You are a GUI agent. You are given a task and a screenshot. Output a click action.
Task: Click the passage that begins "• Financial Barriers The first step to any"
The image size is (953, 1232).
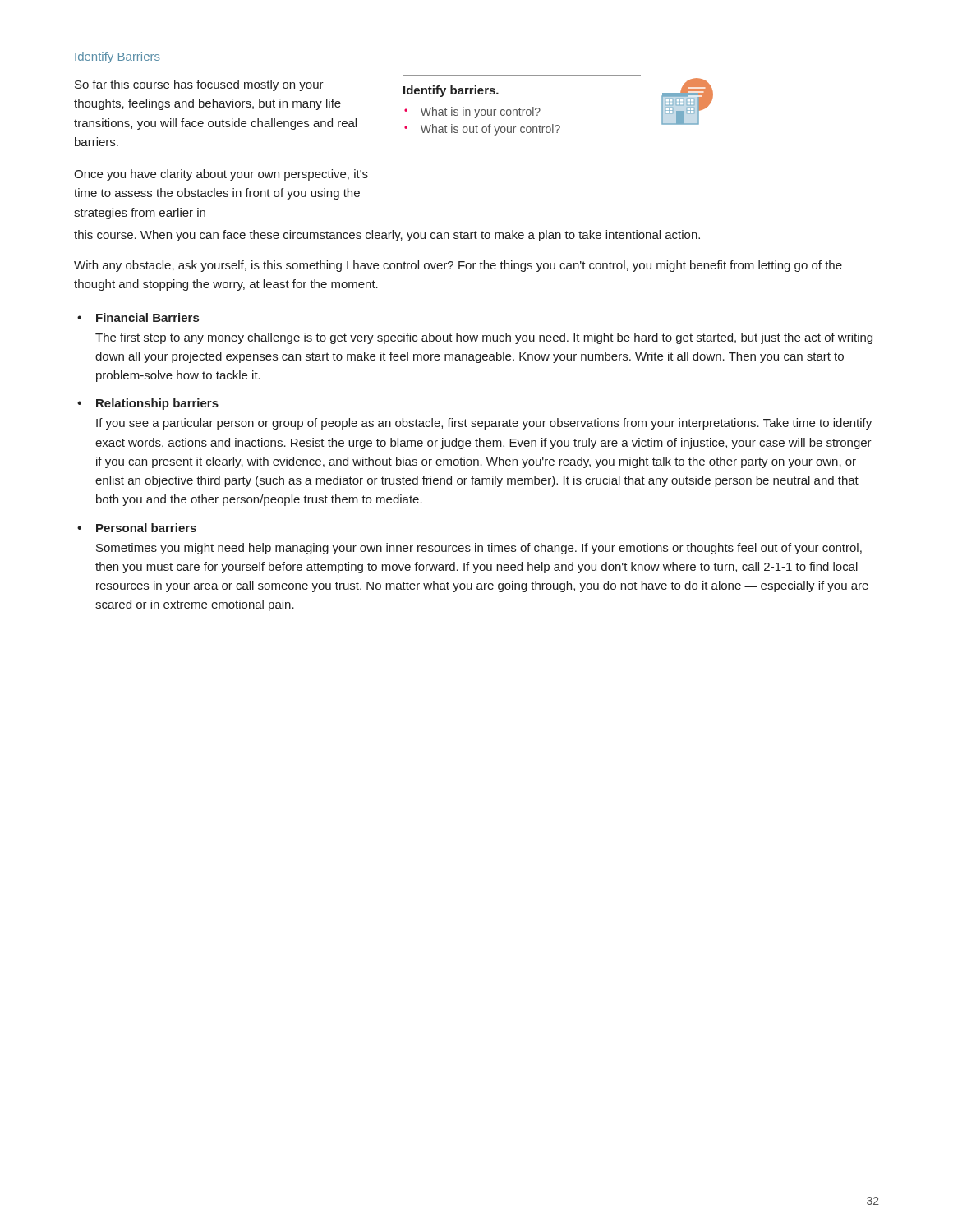pos(478,347)
